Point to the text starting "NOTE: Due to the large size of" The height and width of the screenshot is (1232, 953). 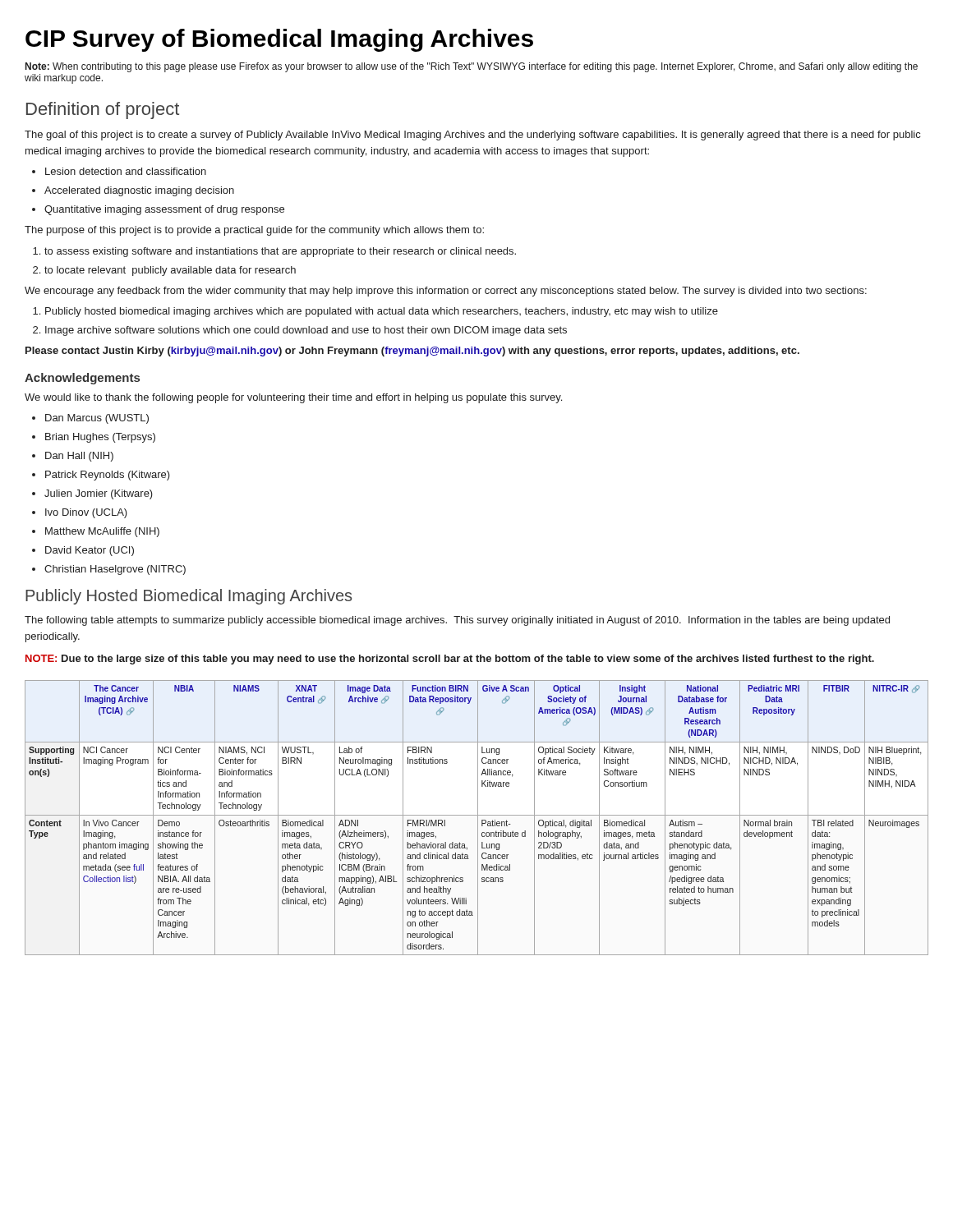[476, 659]
